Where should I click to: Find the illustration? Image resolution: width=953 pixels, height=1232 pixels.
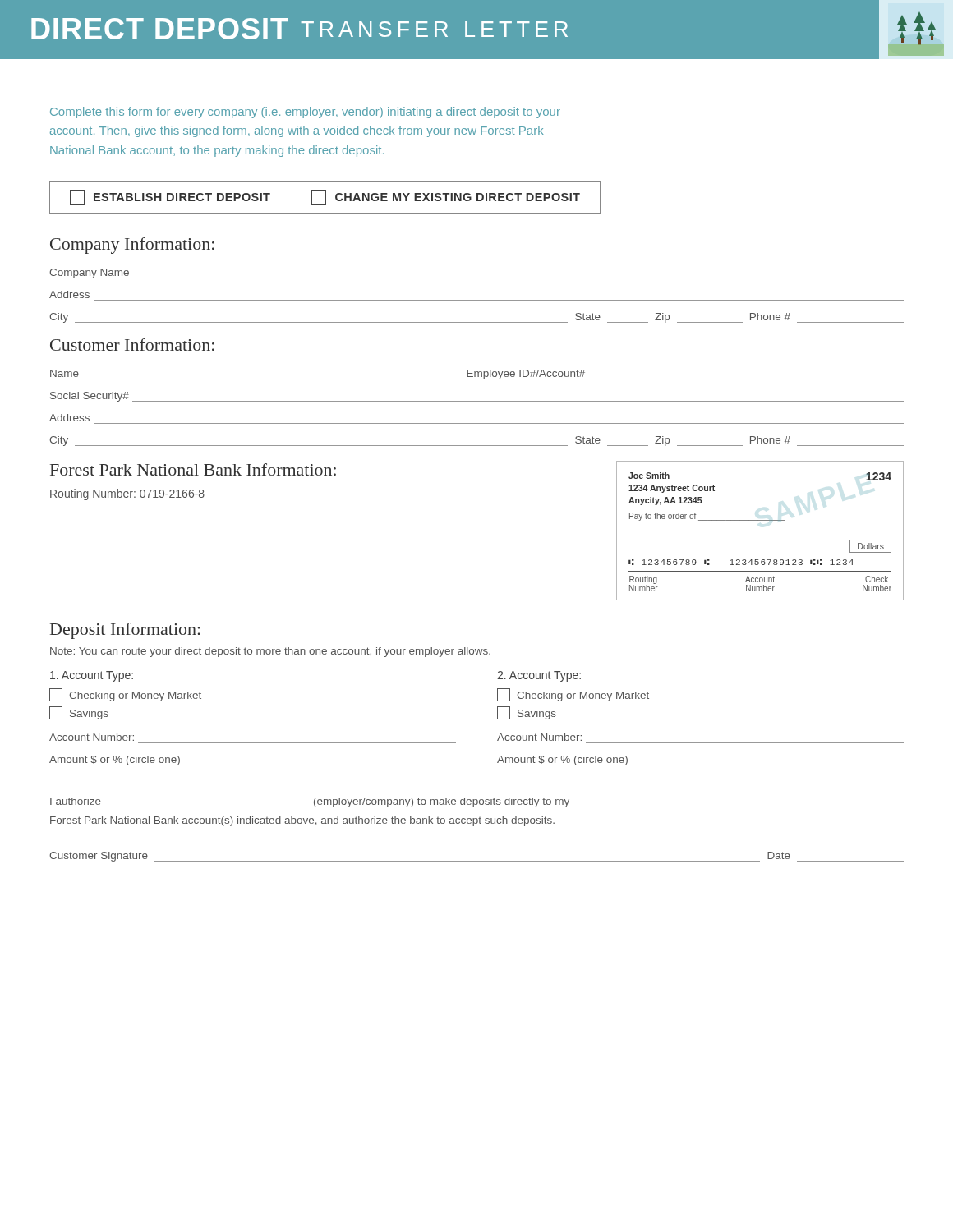[x=760, y=531]
